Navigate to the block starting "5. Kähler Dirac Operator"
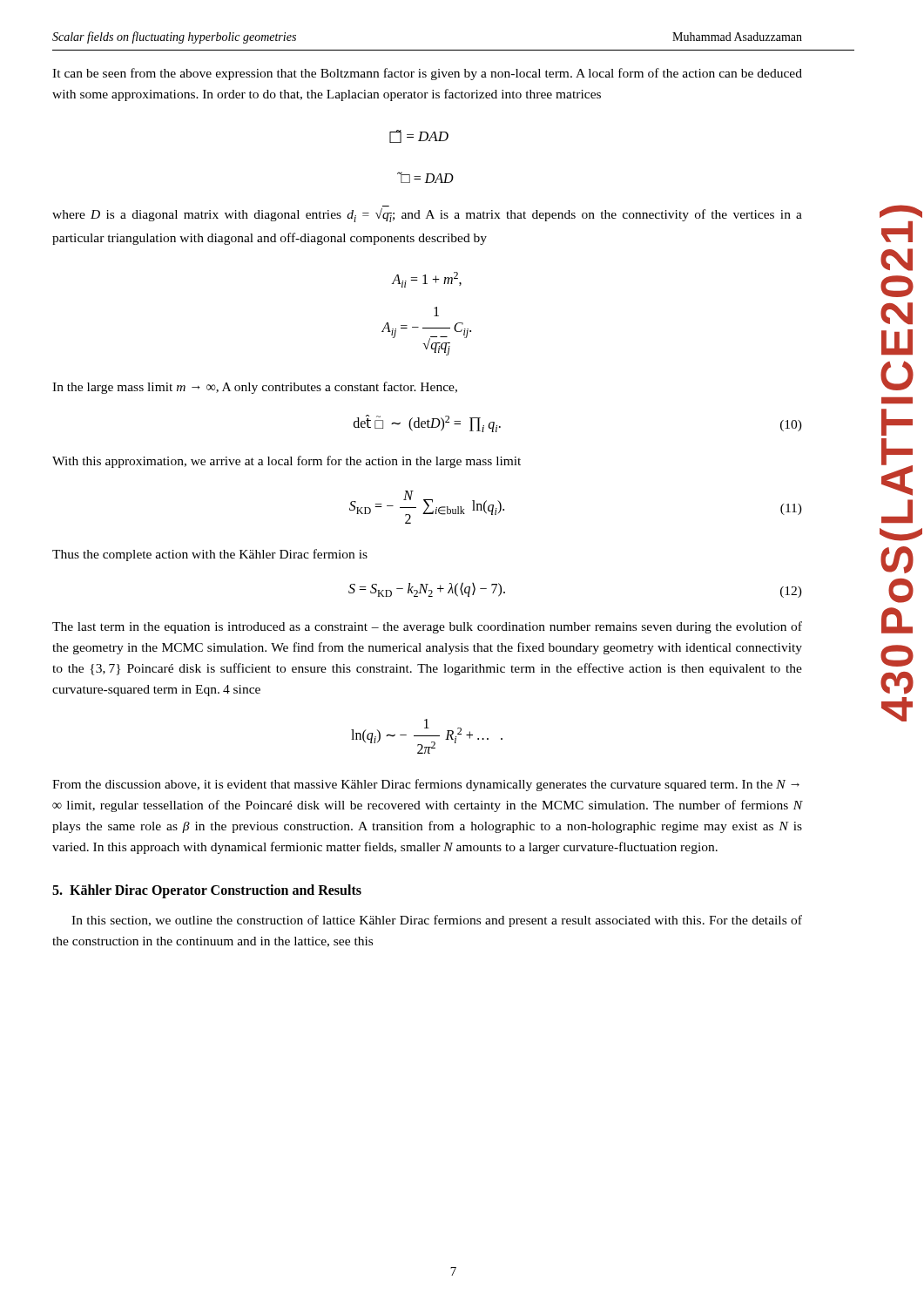 [x=207, y=890]
